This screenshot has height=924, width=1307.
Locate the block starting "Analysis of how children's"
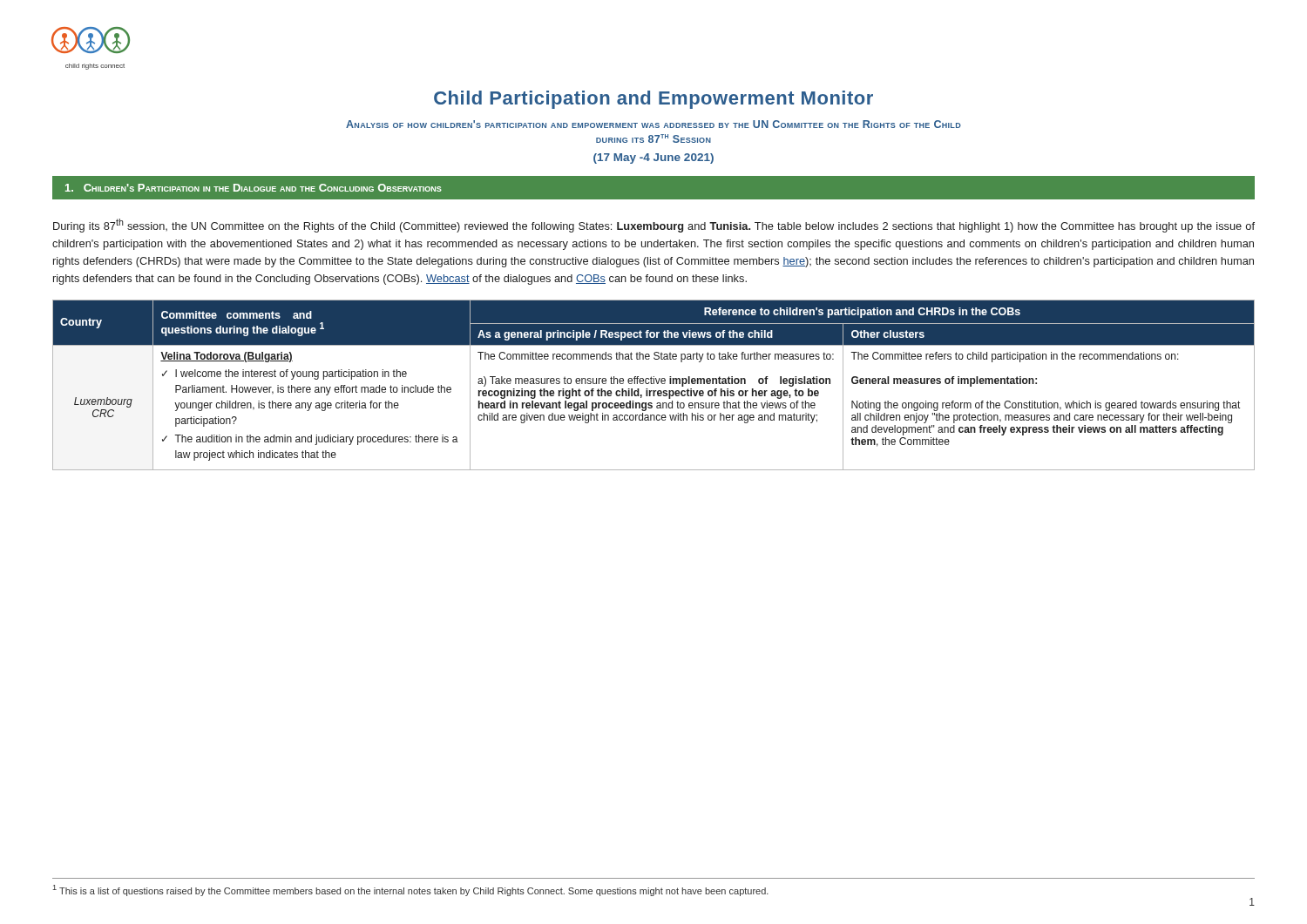click(654, 132)
